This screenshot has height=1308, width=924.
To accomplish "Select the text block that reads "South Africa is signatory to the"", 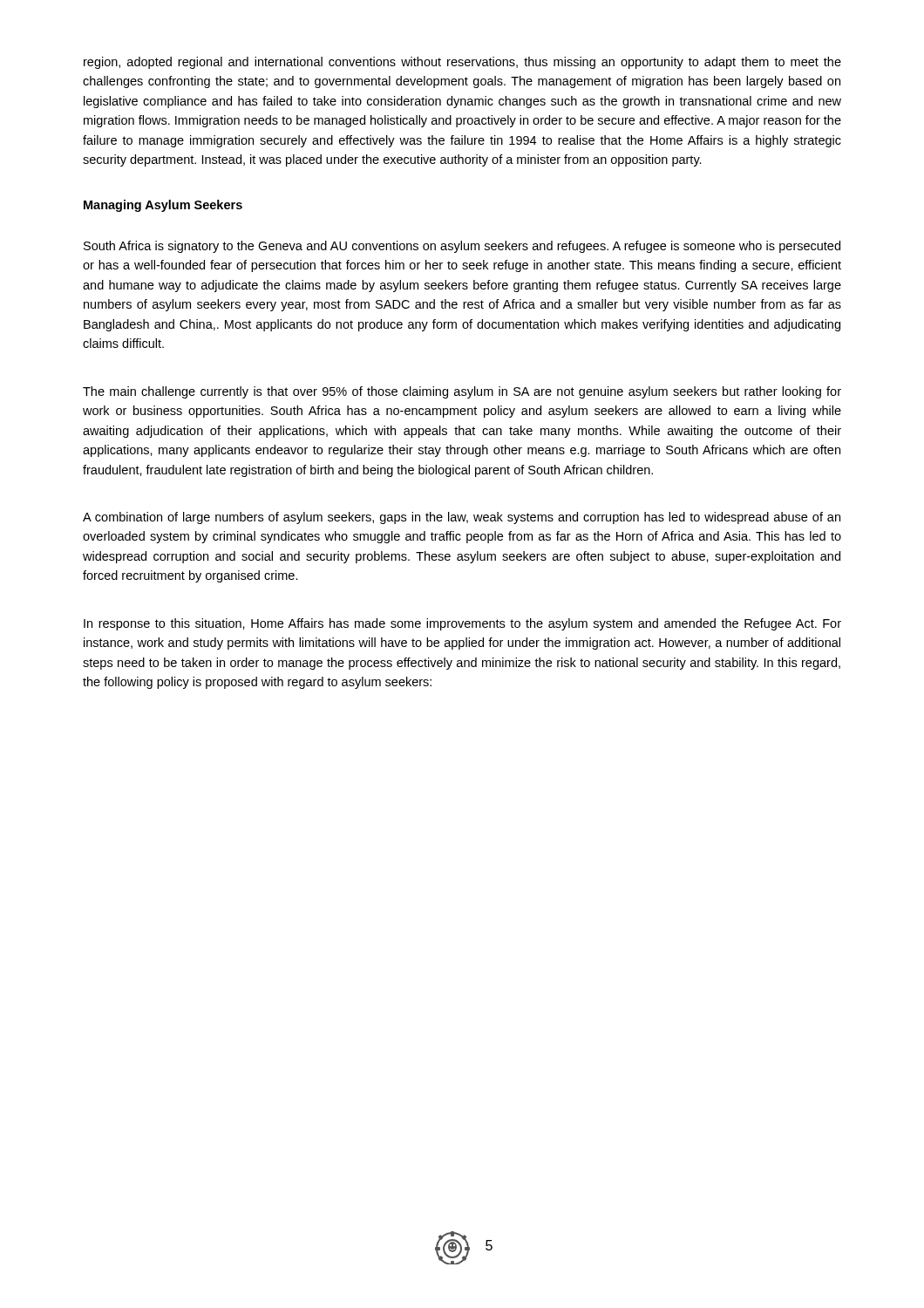I will (x=462, y=295).
